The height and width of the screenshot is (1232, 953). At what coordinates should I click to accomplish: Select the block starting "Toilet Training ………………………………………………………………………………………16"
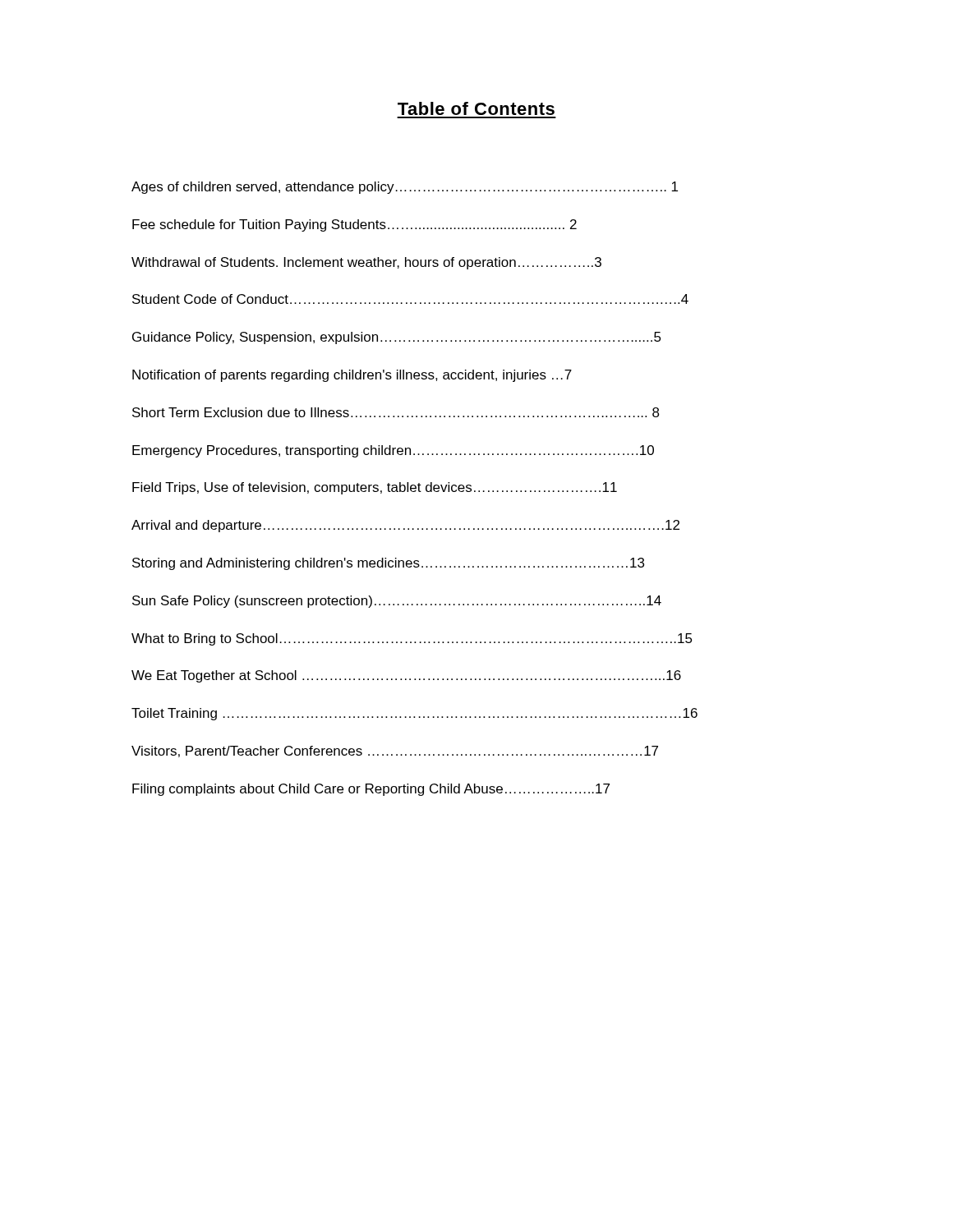coord(415,713)
